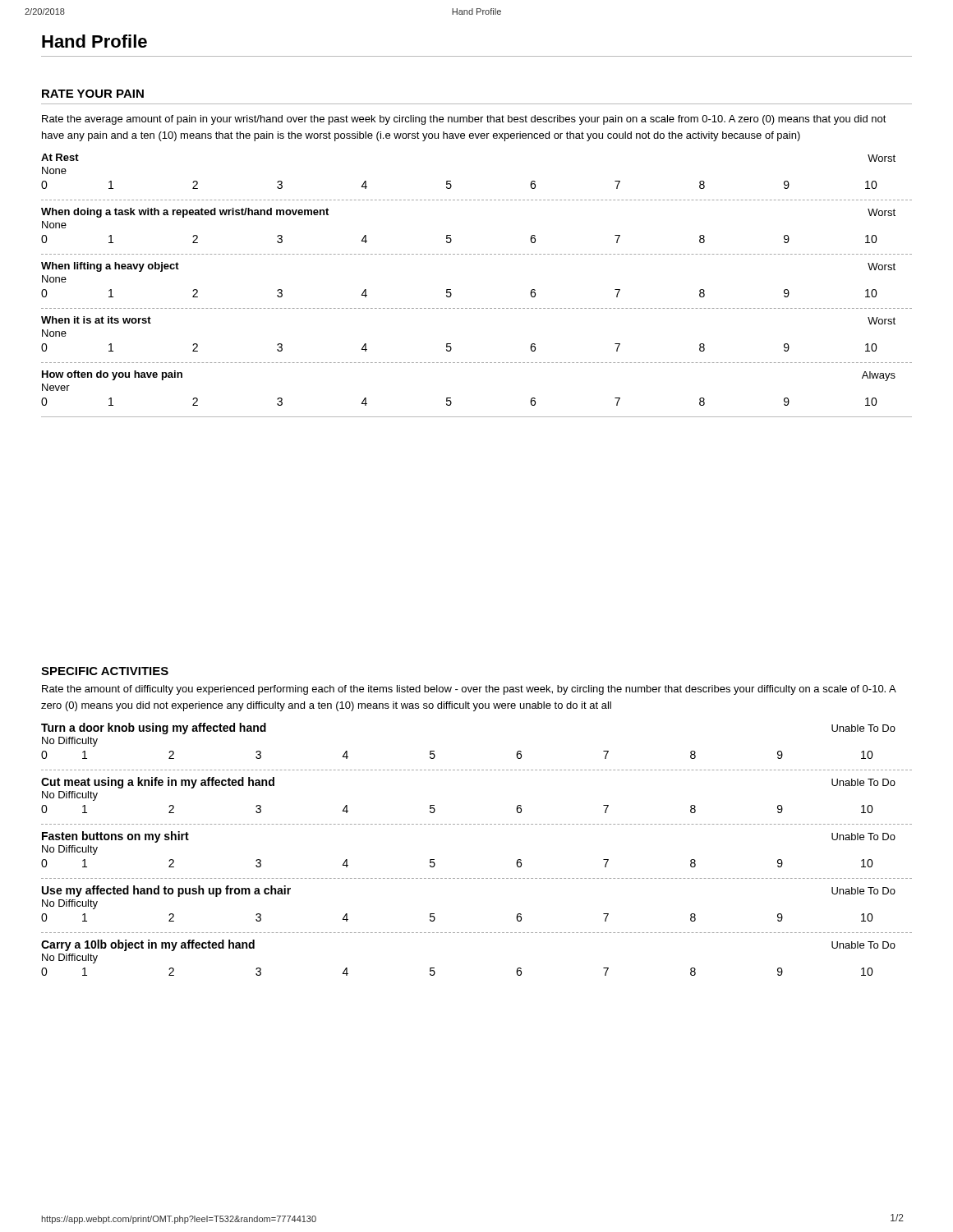953x1232 pixels.
Task: Locate the block of text that opens with "When doing a task"
Action: pyautogui.click(x=177, y=212)
